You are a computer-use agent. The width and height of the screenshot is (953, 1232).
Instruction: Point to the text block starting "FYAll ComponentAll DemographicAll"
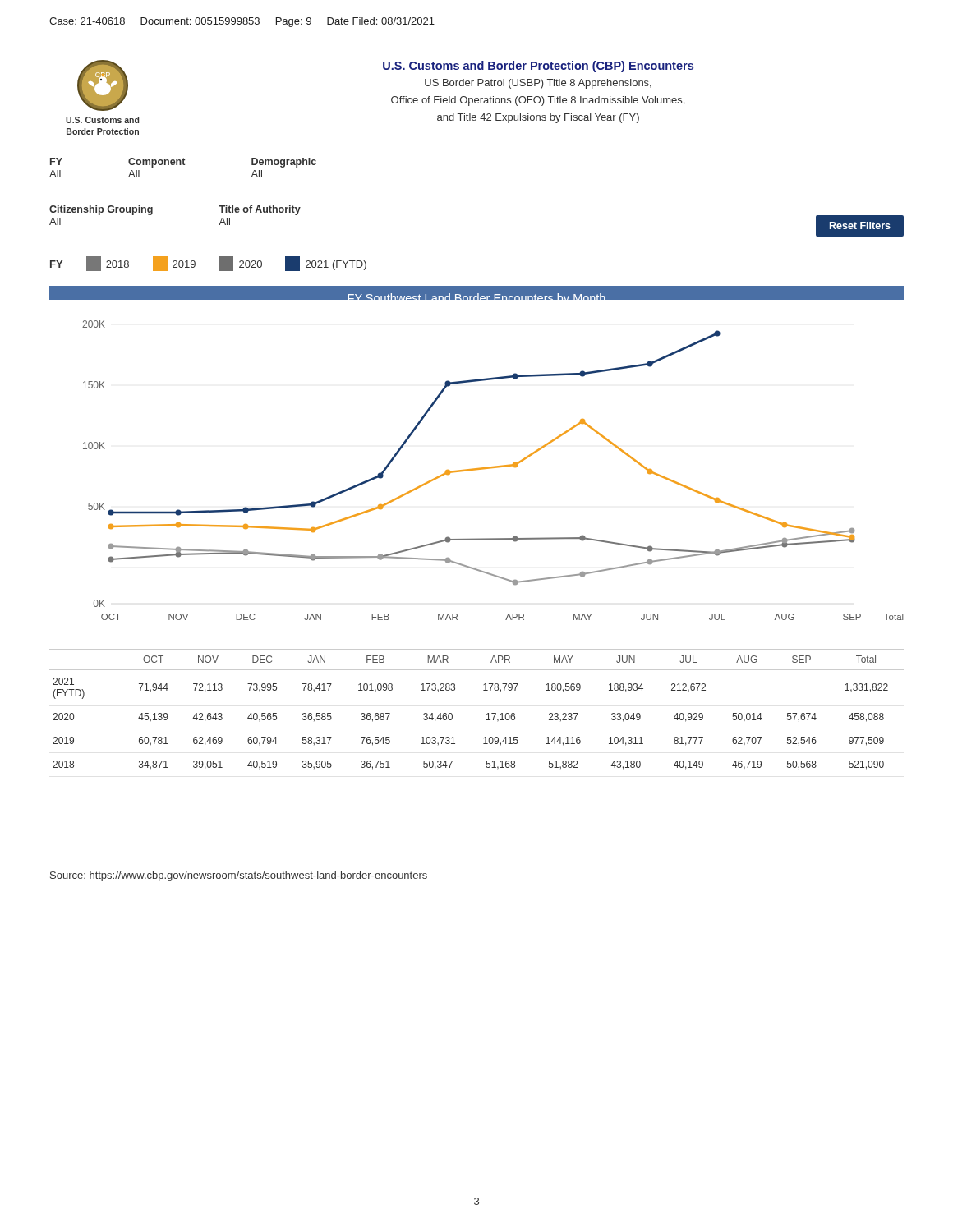click(183, 168)
